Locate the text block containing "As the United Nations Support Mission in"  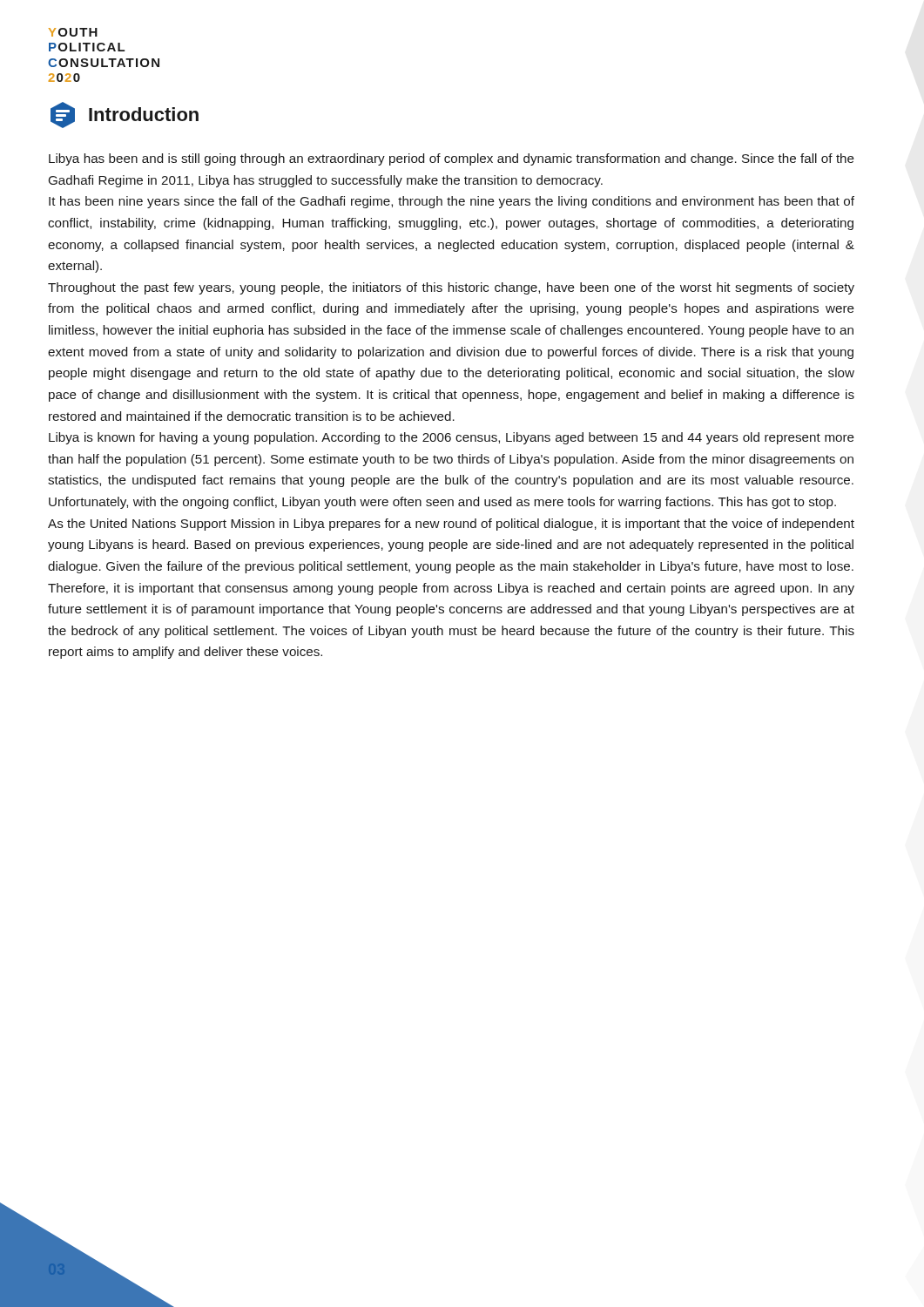[x=451, y=588]
